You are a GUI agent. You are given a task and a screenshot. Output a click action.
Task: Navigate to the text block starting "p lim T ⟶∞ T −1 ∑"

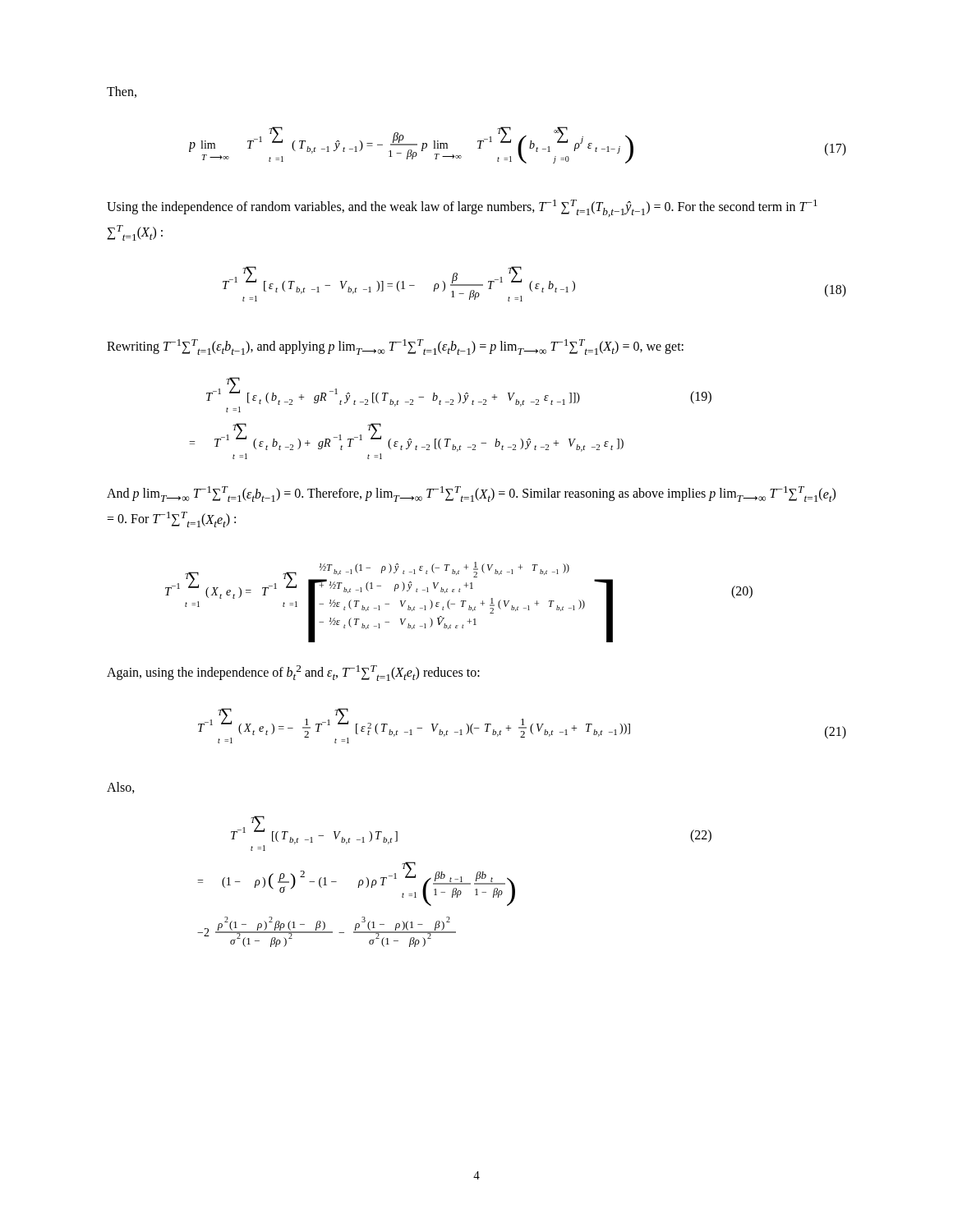click(518, 149)
